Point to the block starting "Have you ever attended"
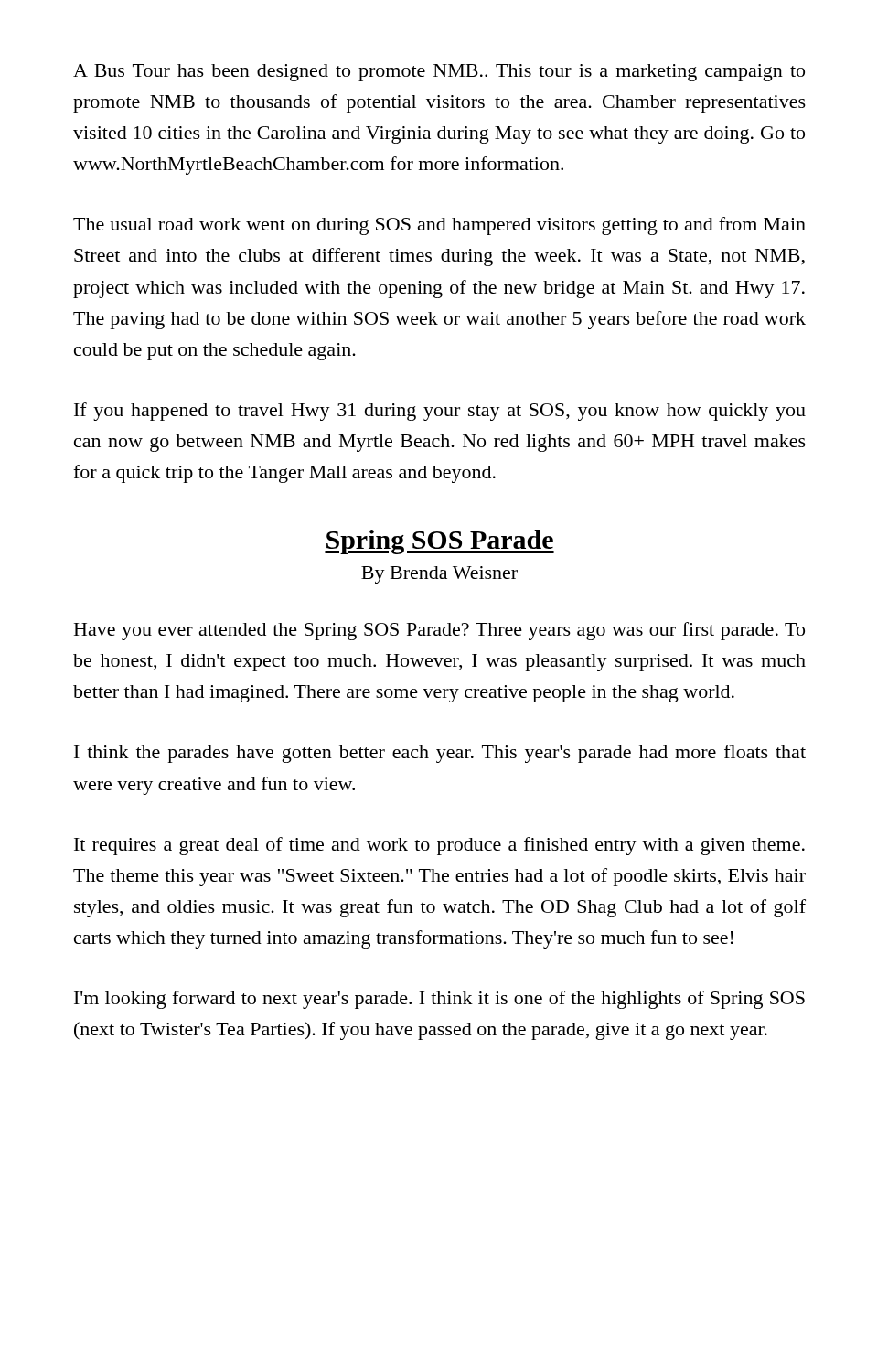Viewport: 888px width, 1372px height. point(439,660)
